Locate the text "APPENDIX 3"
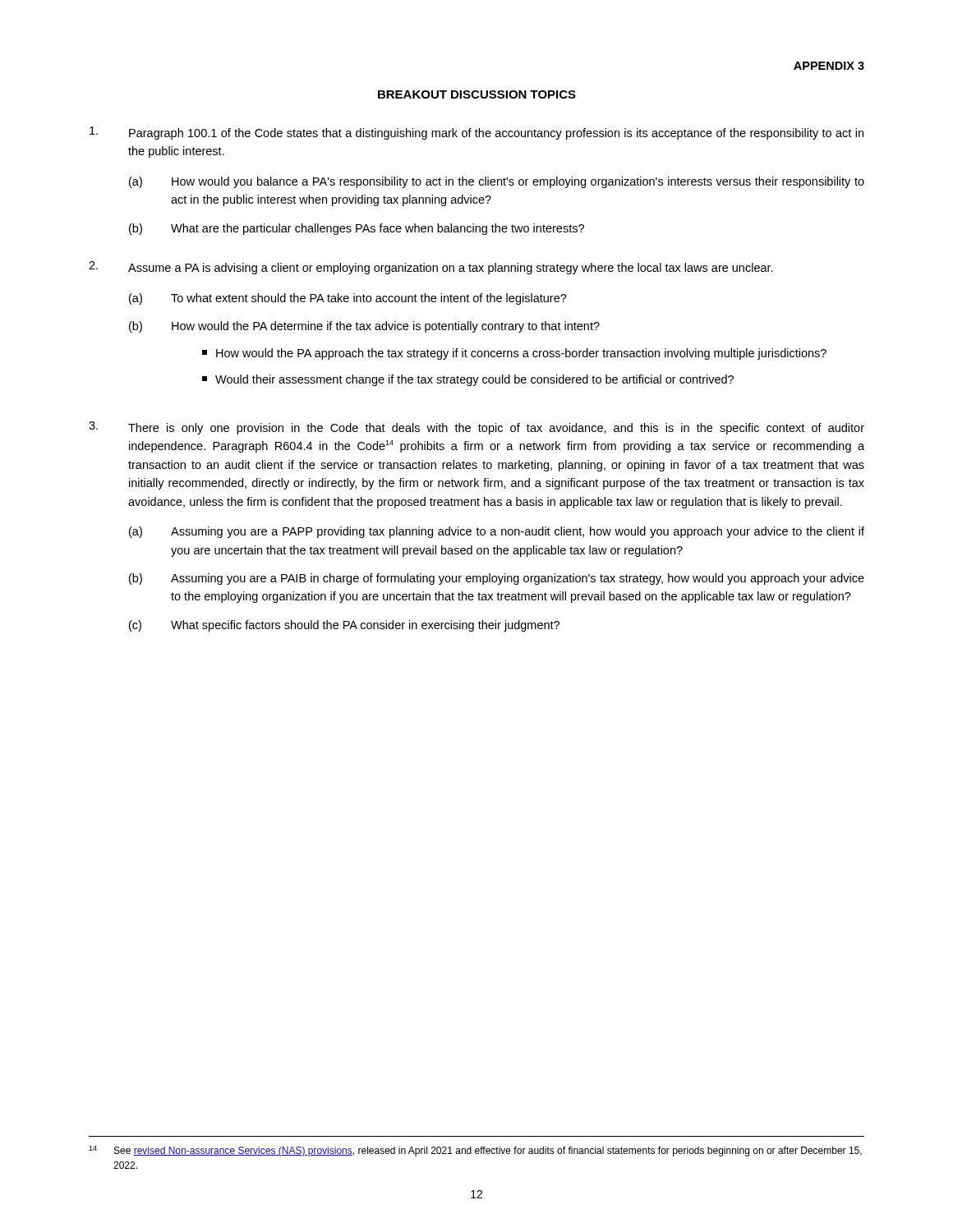Screen dimensions: 1232x953 [829, 66]
